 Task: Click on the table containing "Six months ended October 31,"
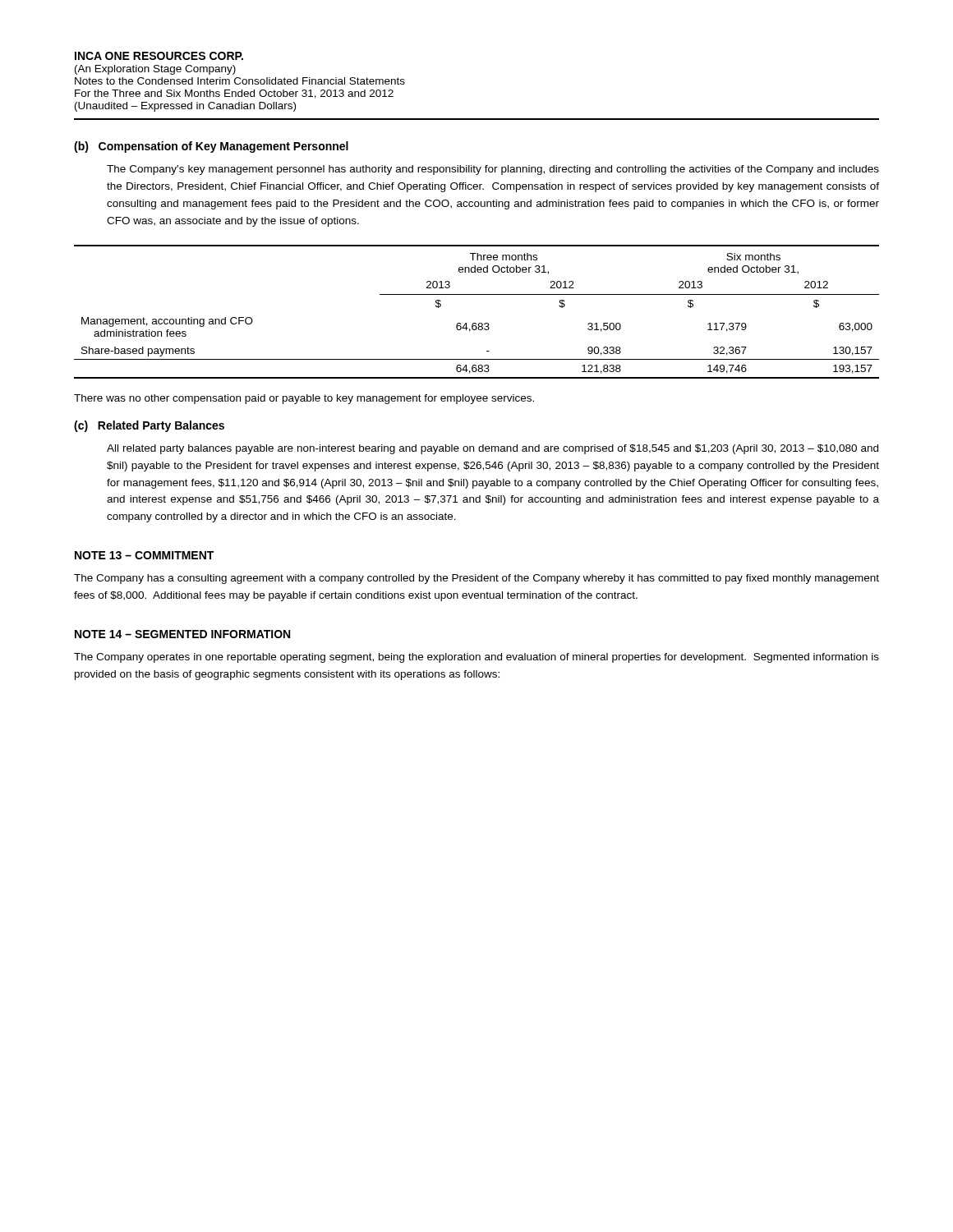coord(476,311)
